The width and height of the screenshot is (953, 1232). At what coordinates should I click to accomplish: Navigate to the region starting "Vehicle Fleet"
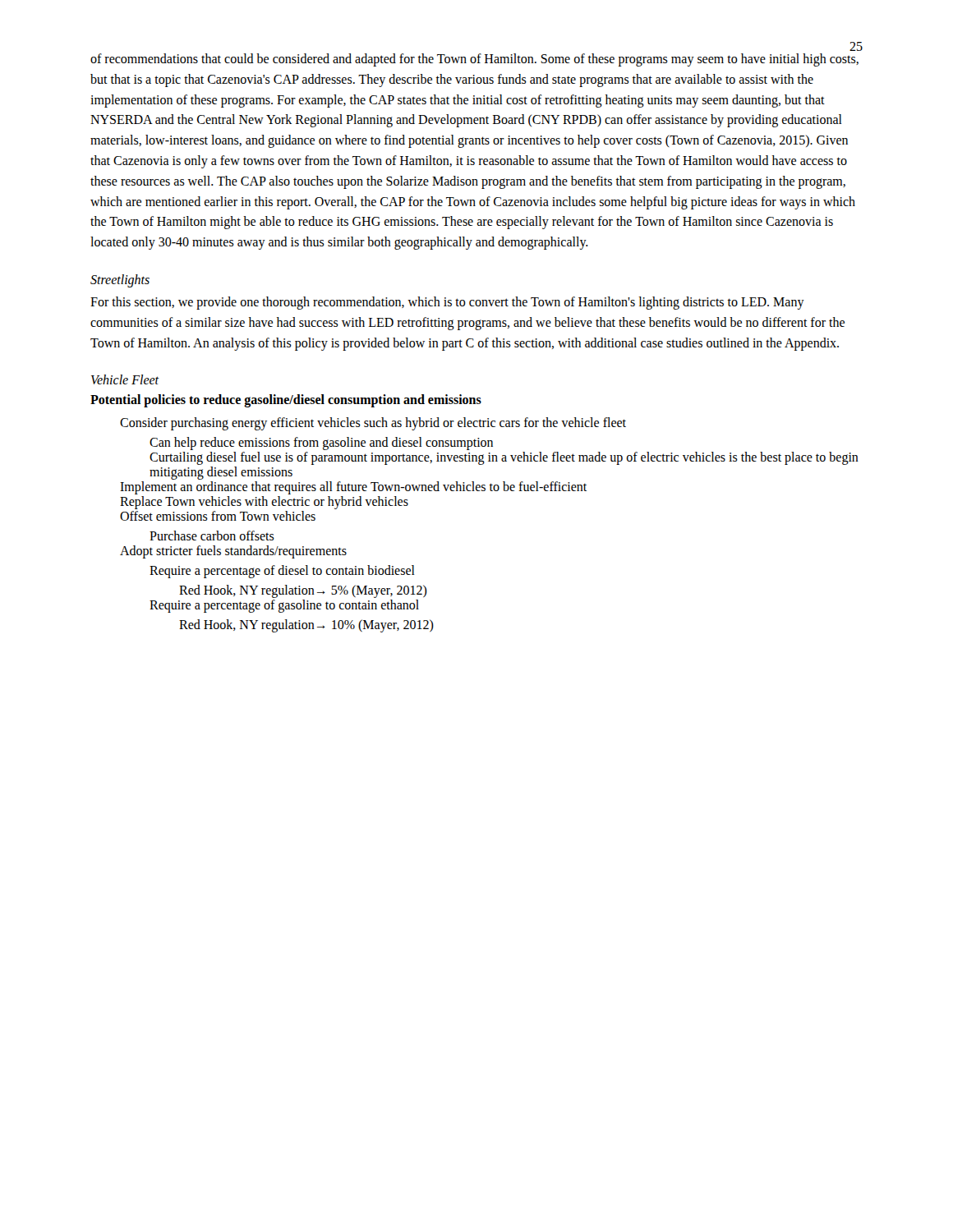tap(124, 380)
